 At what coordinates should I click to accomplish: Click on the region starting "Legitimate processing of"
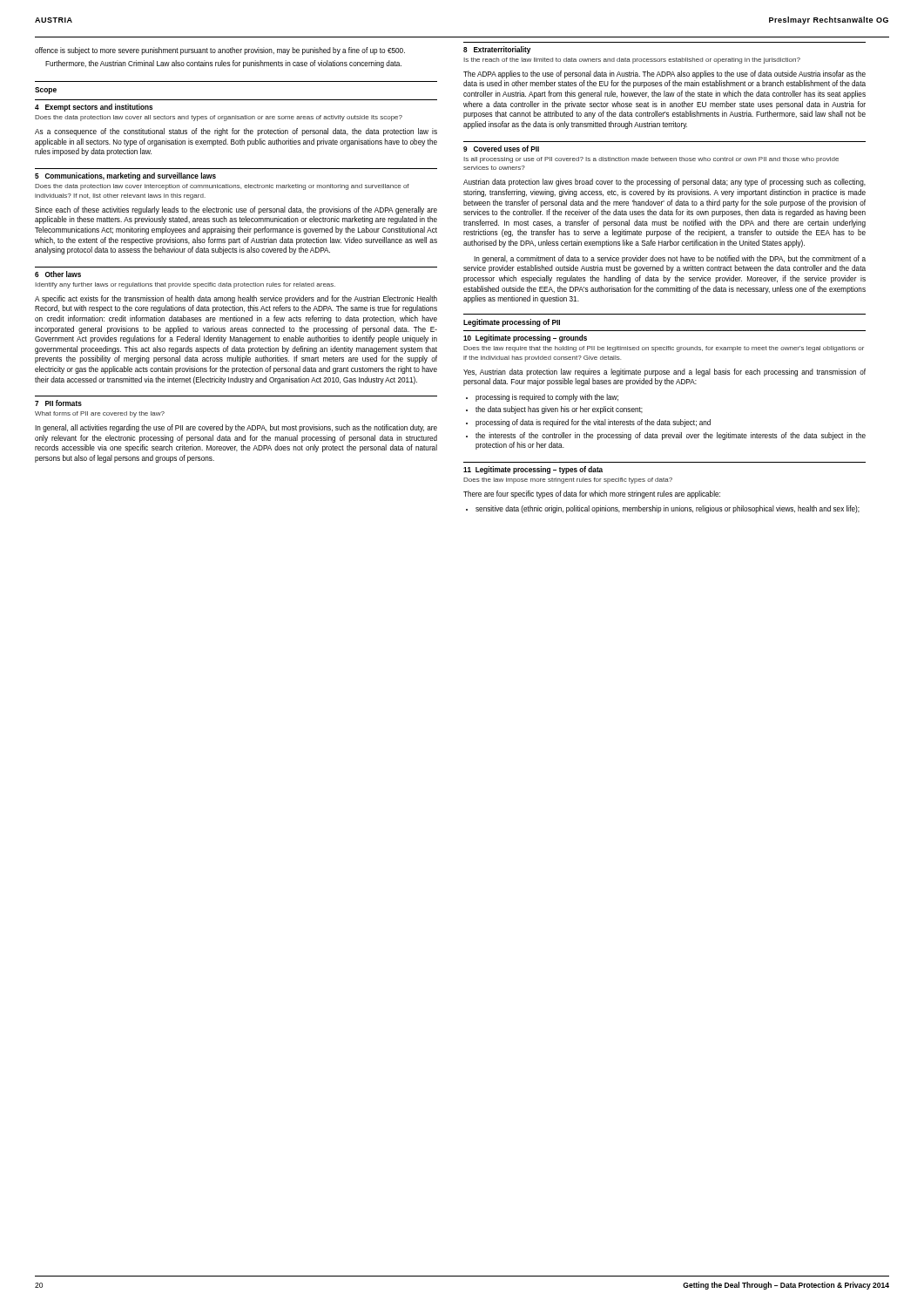click(x=512, y=322)
